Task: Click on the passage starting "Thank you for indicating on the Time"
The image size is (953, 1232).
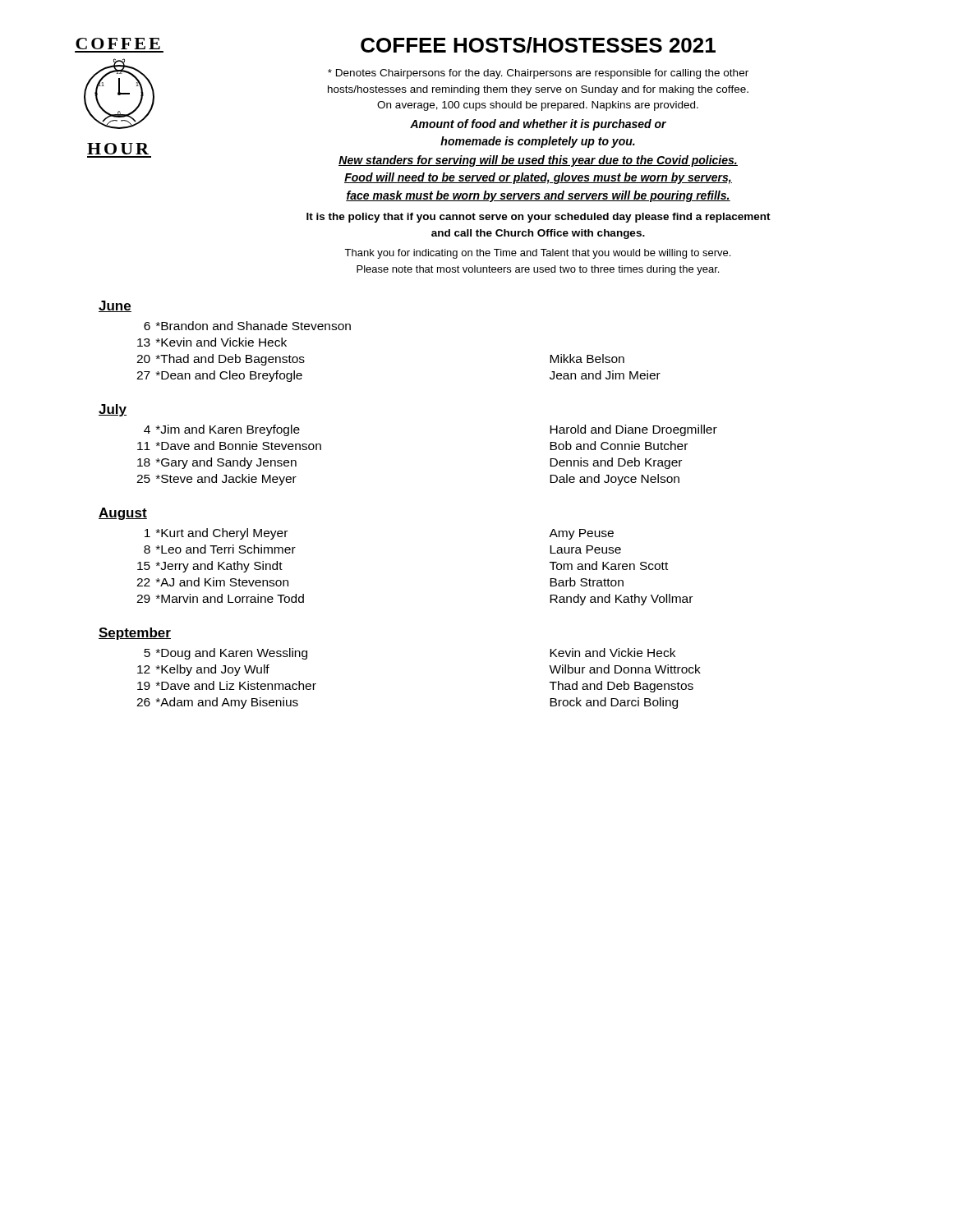Action: click(538, 261)
